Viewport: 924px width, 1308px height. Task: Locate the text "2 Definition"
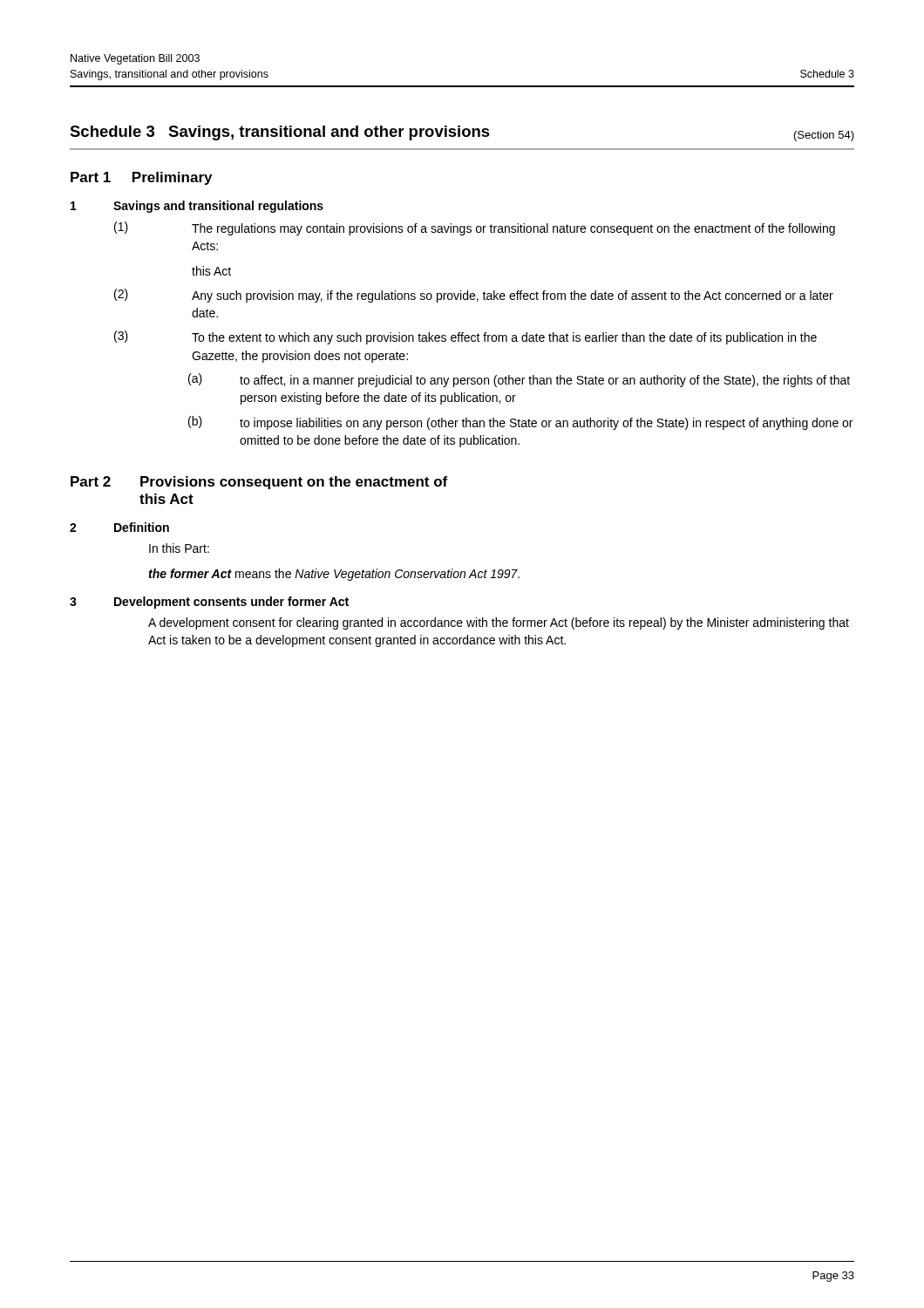[120, 528]
